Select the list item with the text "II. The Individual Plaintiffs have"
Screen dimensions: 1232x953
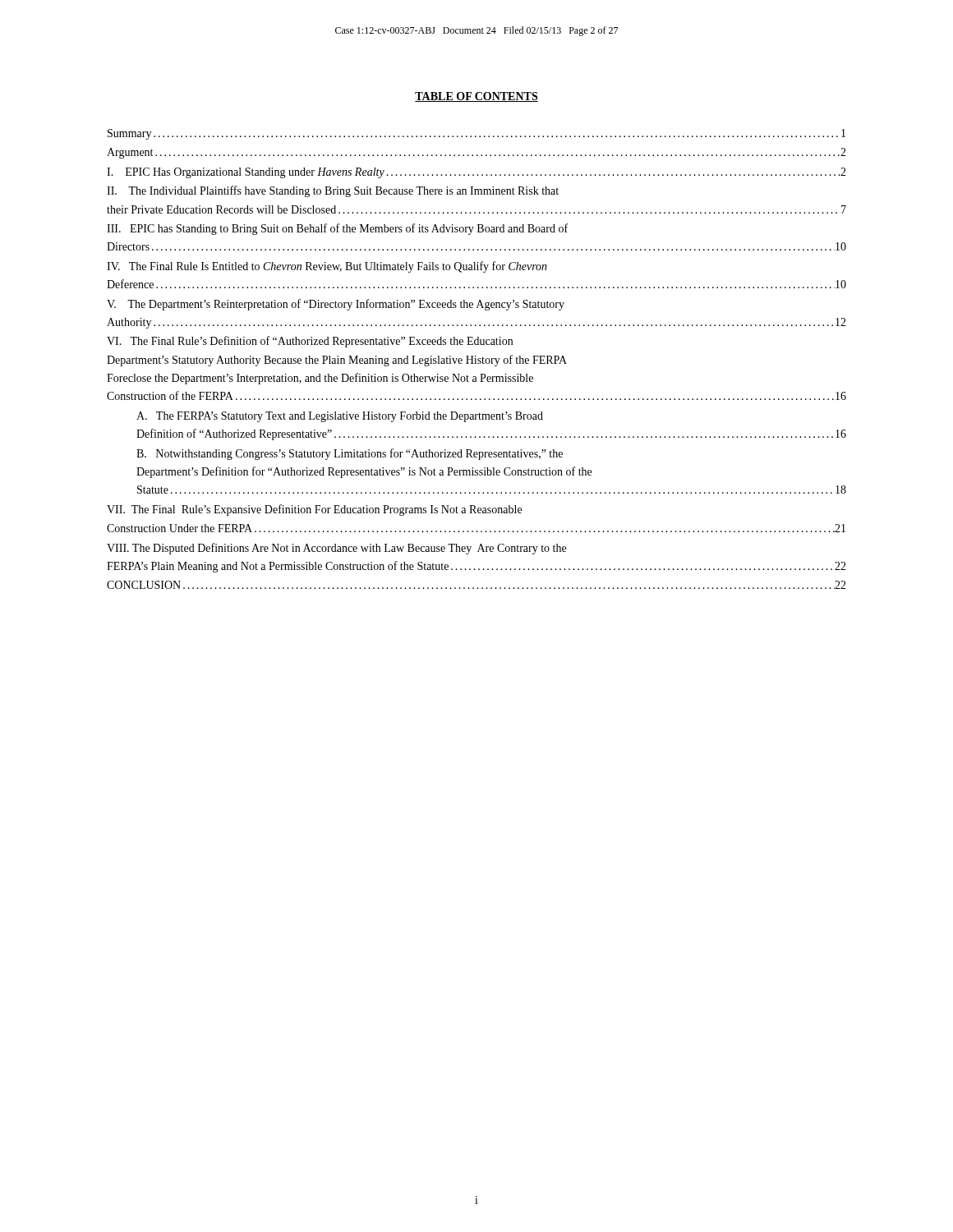click(x=476, y=201)
